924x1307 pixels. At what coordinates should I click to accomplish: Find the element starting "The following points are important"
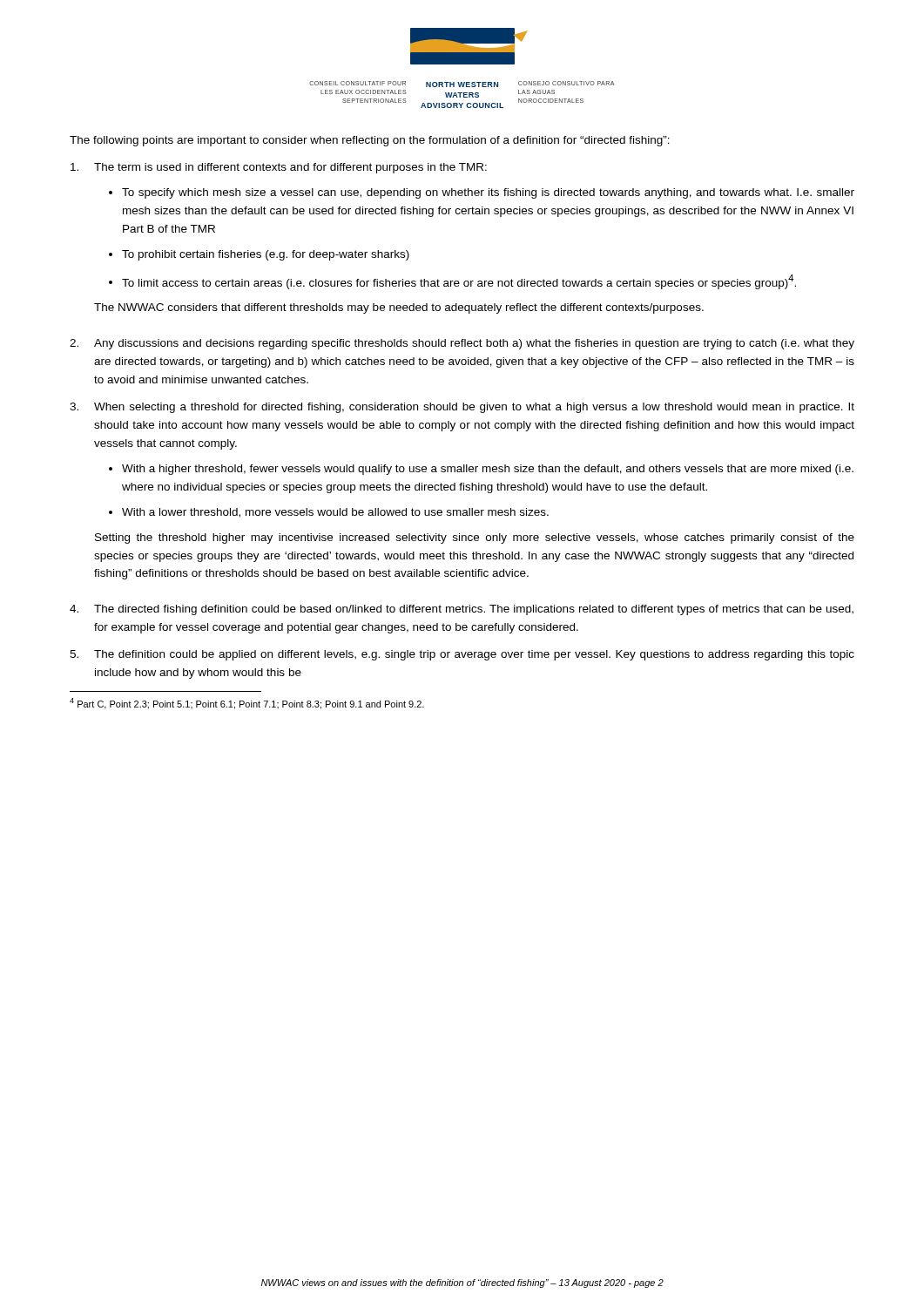pos(370,140)
